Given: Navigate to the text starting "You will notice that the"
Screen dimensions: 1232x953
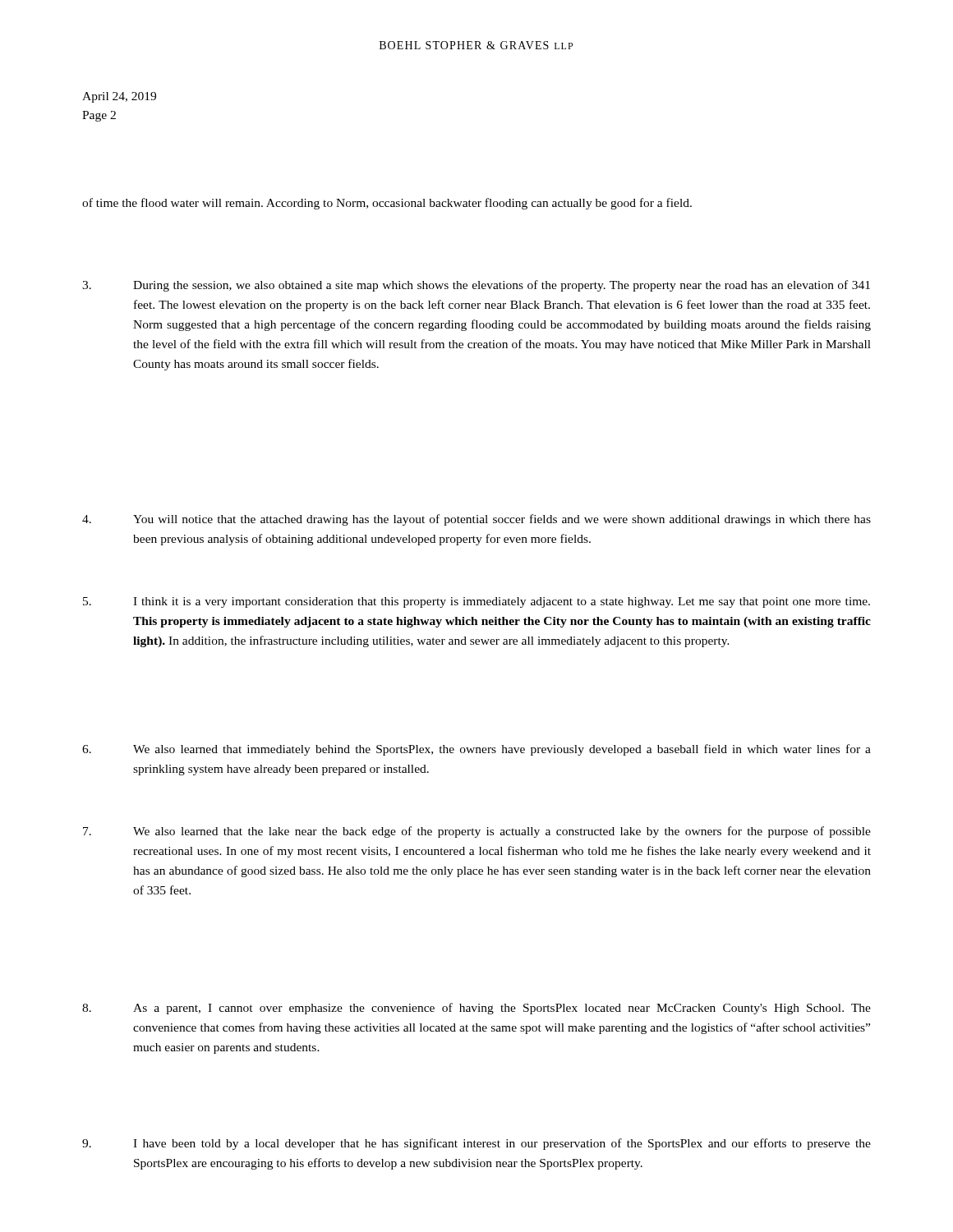Looking at the screenshot, I should click(476, 529).
